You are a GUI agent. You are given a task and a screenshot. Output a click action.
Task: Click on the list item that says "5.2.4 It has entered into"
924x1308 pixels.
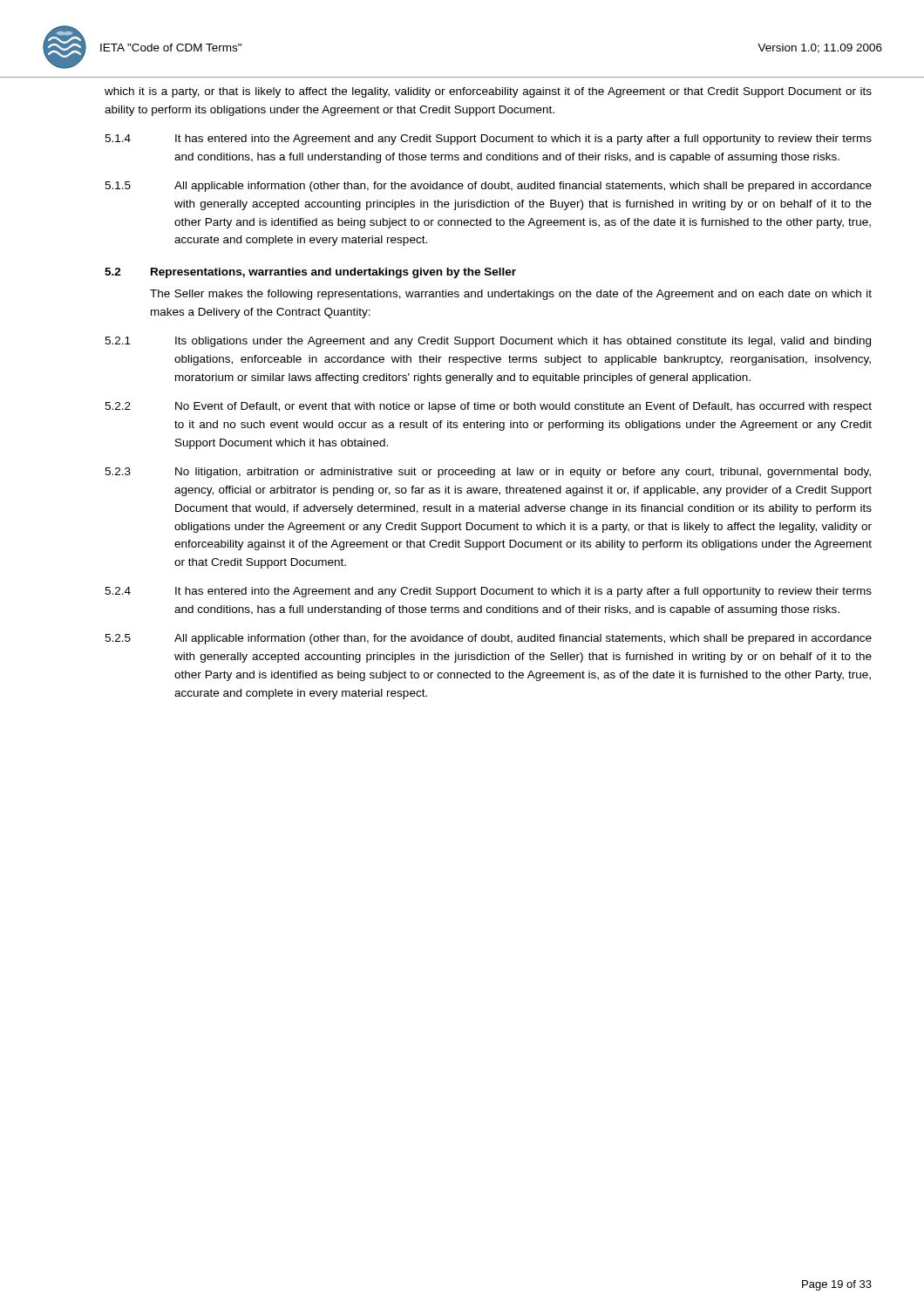click(x=488, y=601)
